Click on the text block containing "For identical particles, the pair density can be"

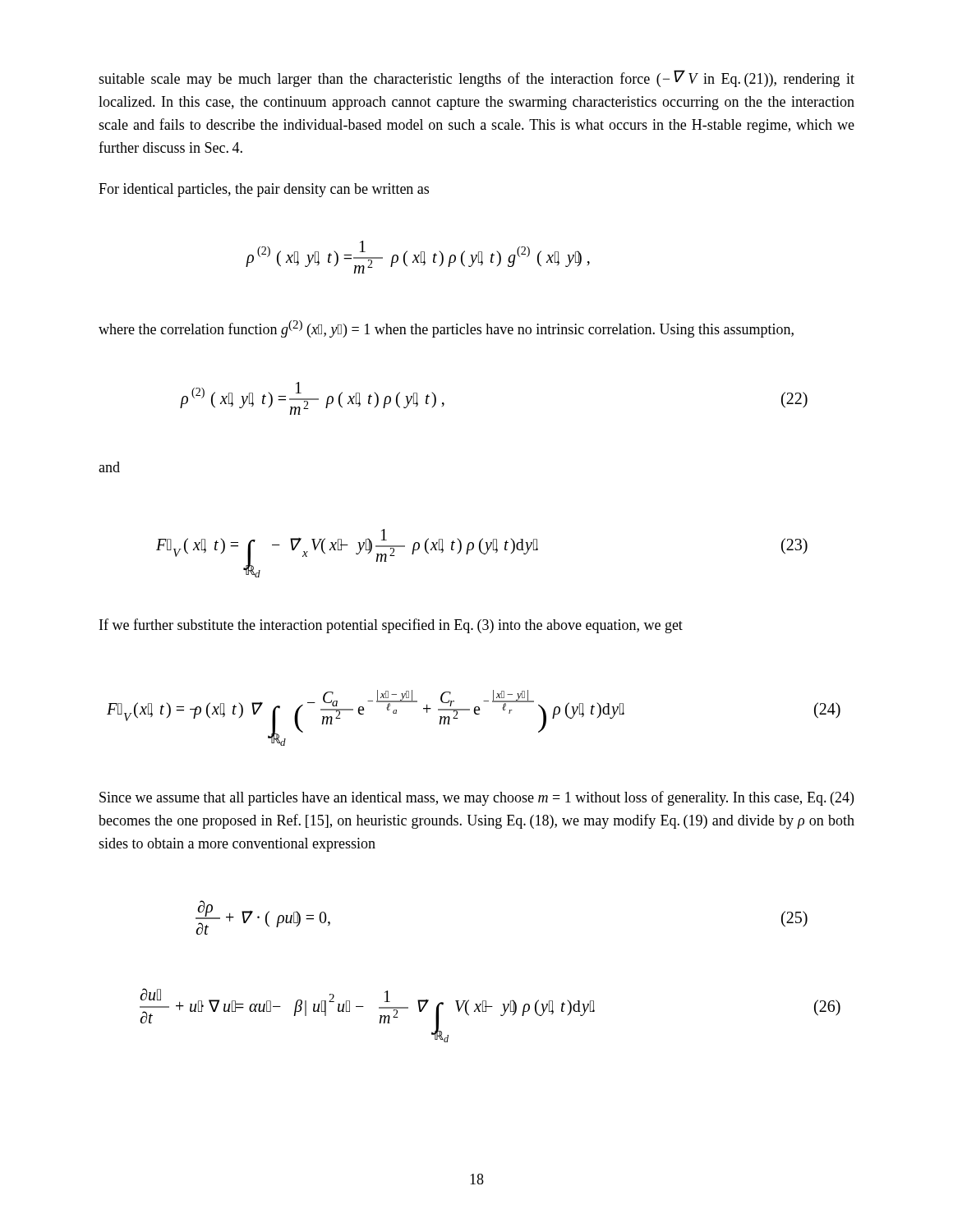pyautogui.click(x=264, y=189)
